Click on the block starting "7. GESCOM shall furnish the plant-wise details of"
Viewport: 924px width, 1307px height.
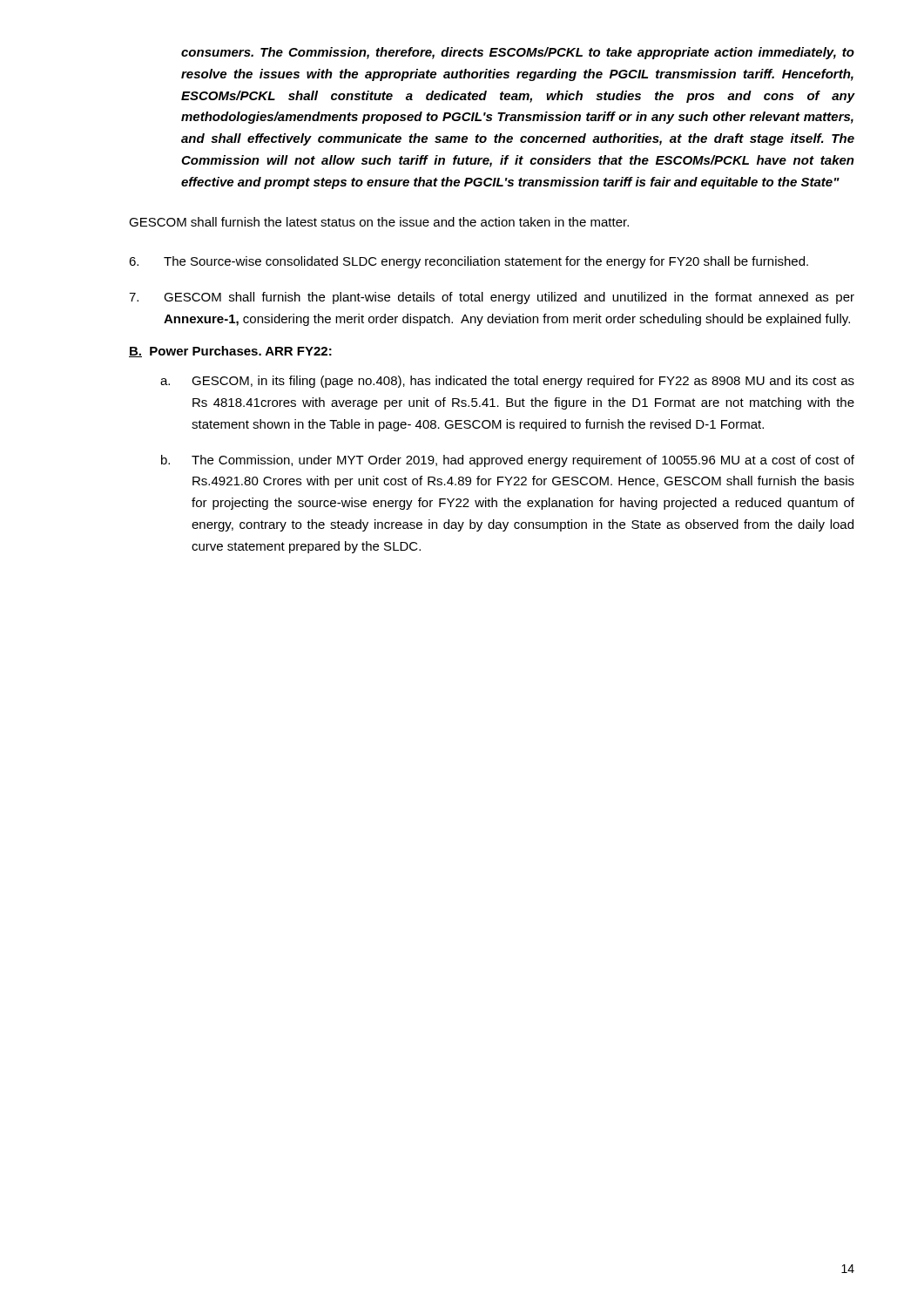[492, 308]
